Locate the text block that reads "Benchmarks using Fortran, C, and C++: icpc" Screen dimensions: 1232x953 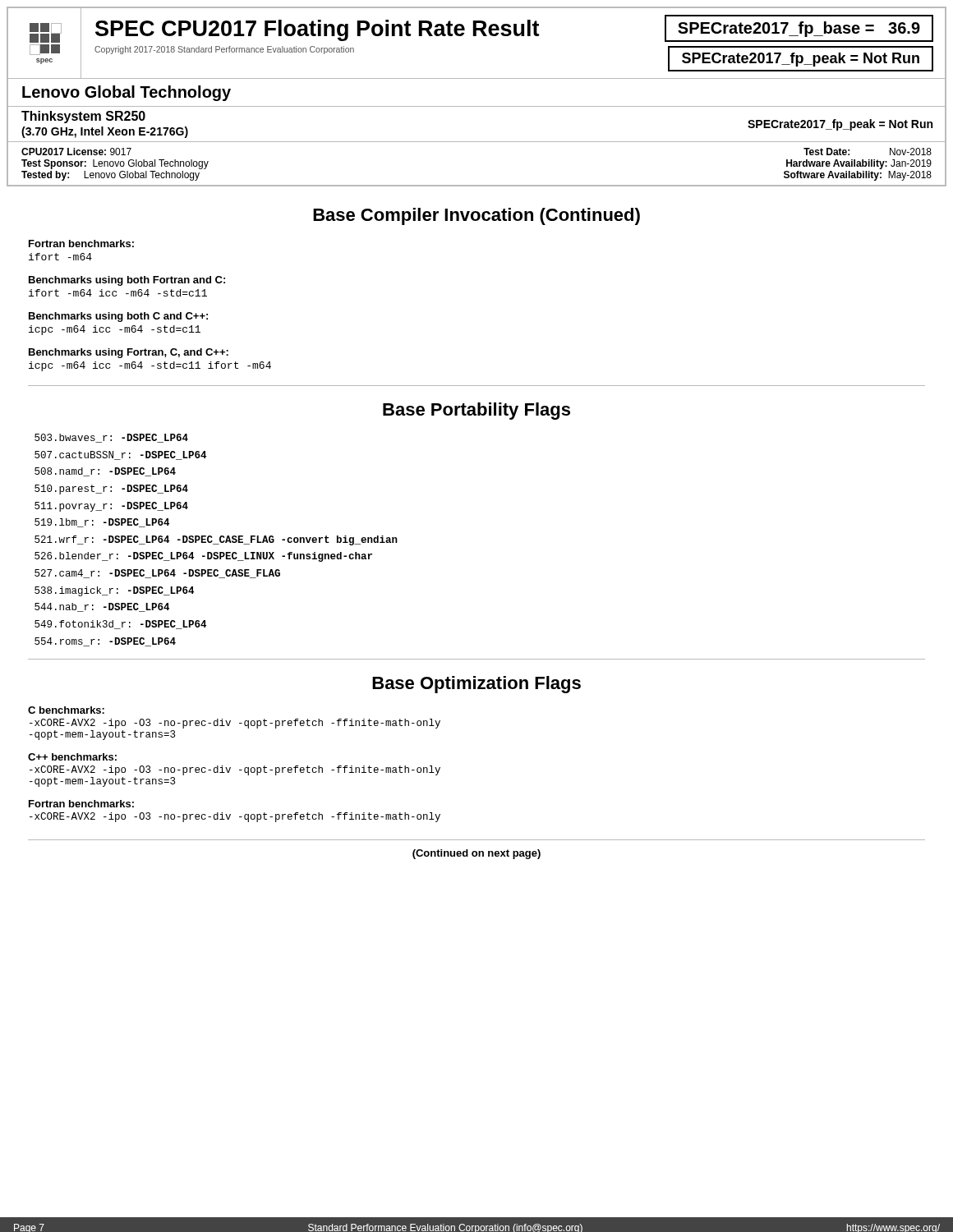coord(129,353)
